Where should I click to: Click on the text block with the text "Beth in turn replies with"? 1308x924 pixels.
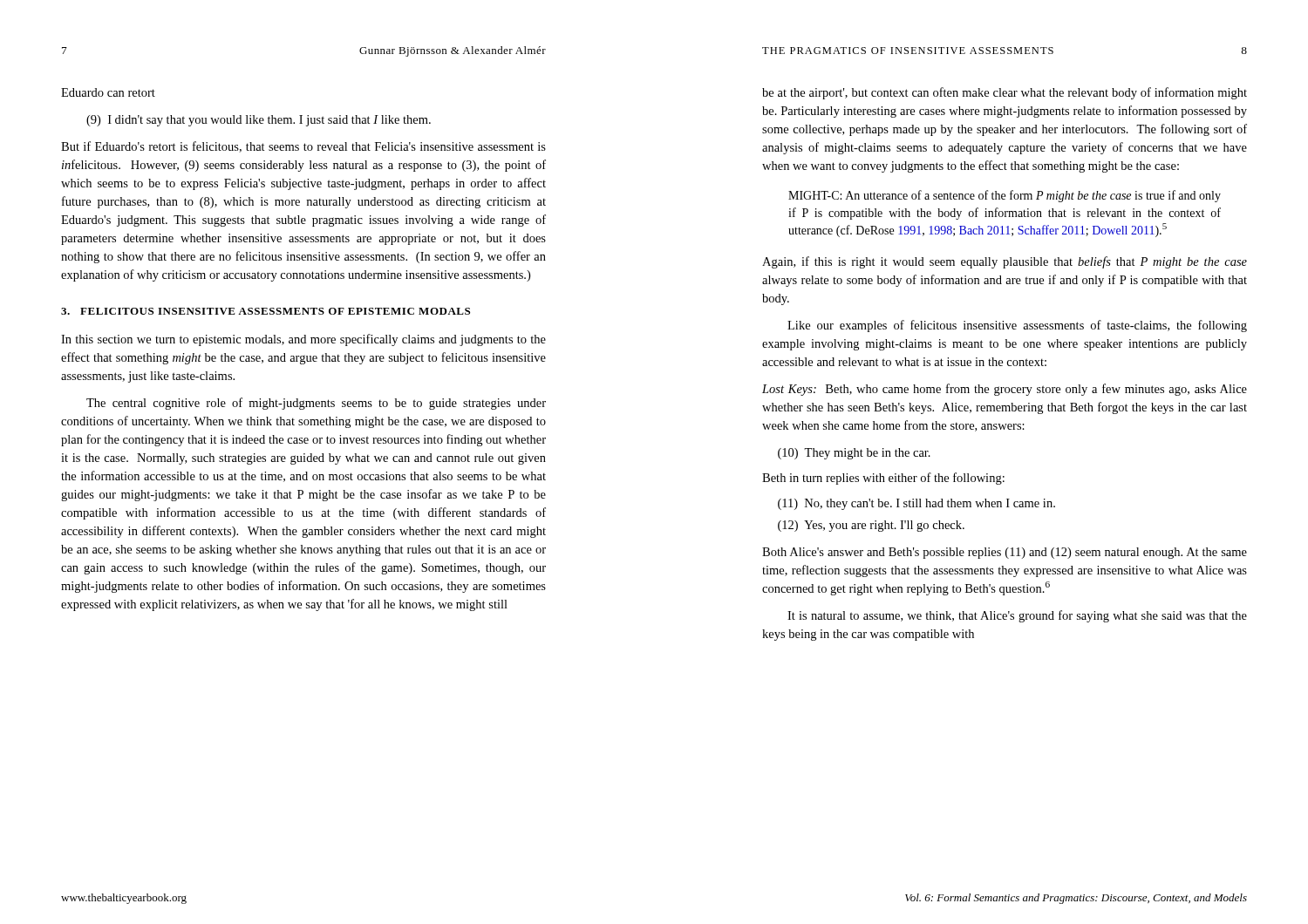click(884, 477)
